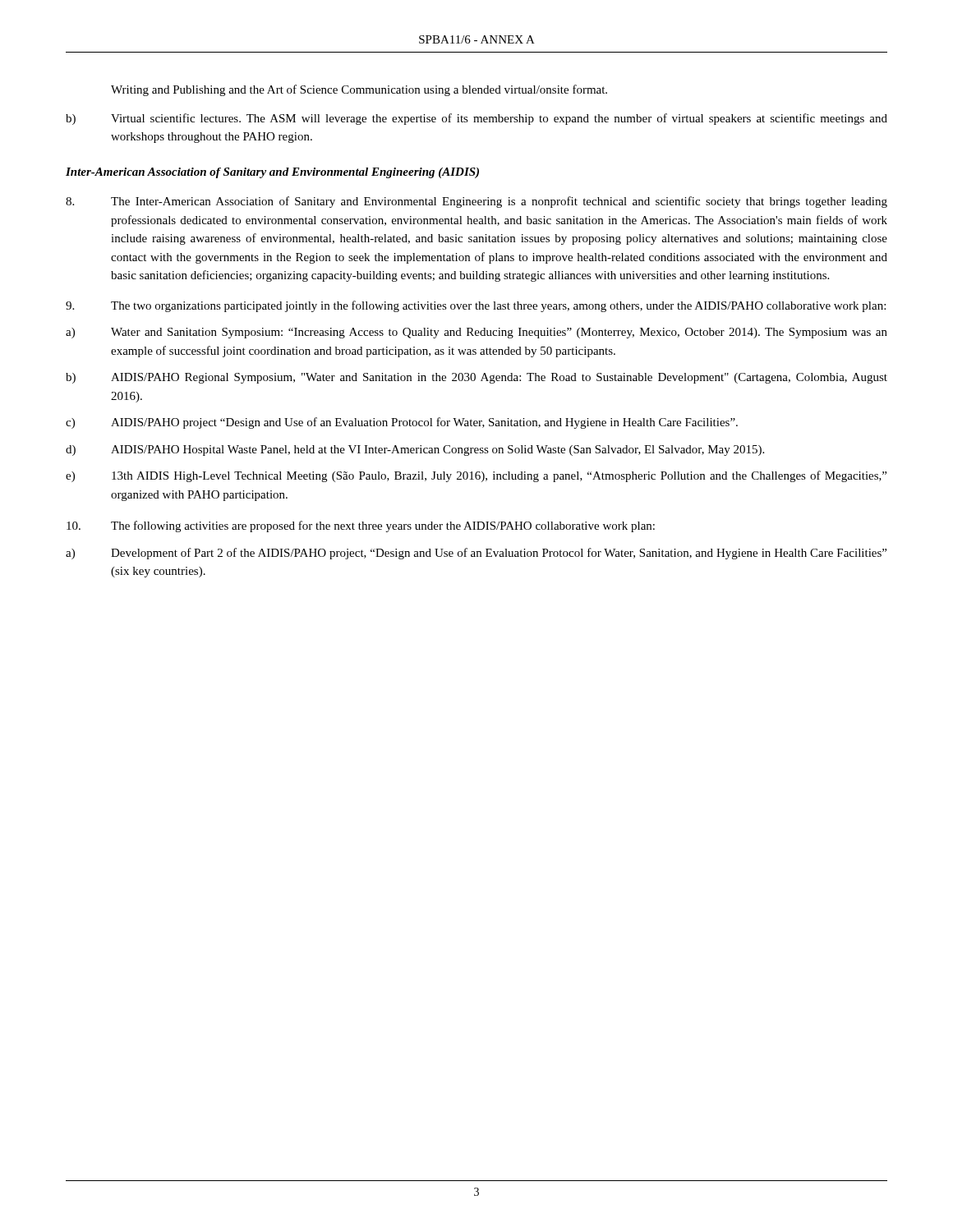Select the list item with the text "b) Virtual scientific lectures. The ASM will"
Screen dimensions: 1232x953
(476, 127)
